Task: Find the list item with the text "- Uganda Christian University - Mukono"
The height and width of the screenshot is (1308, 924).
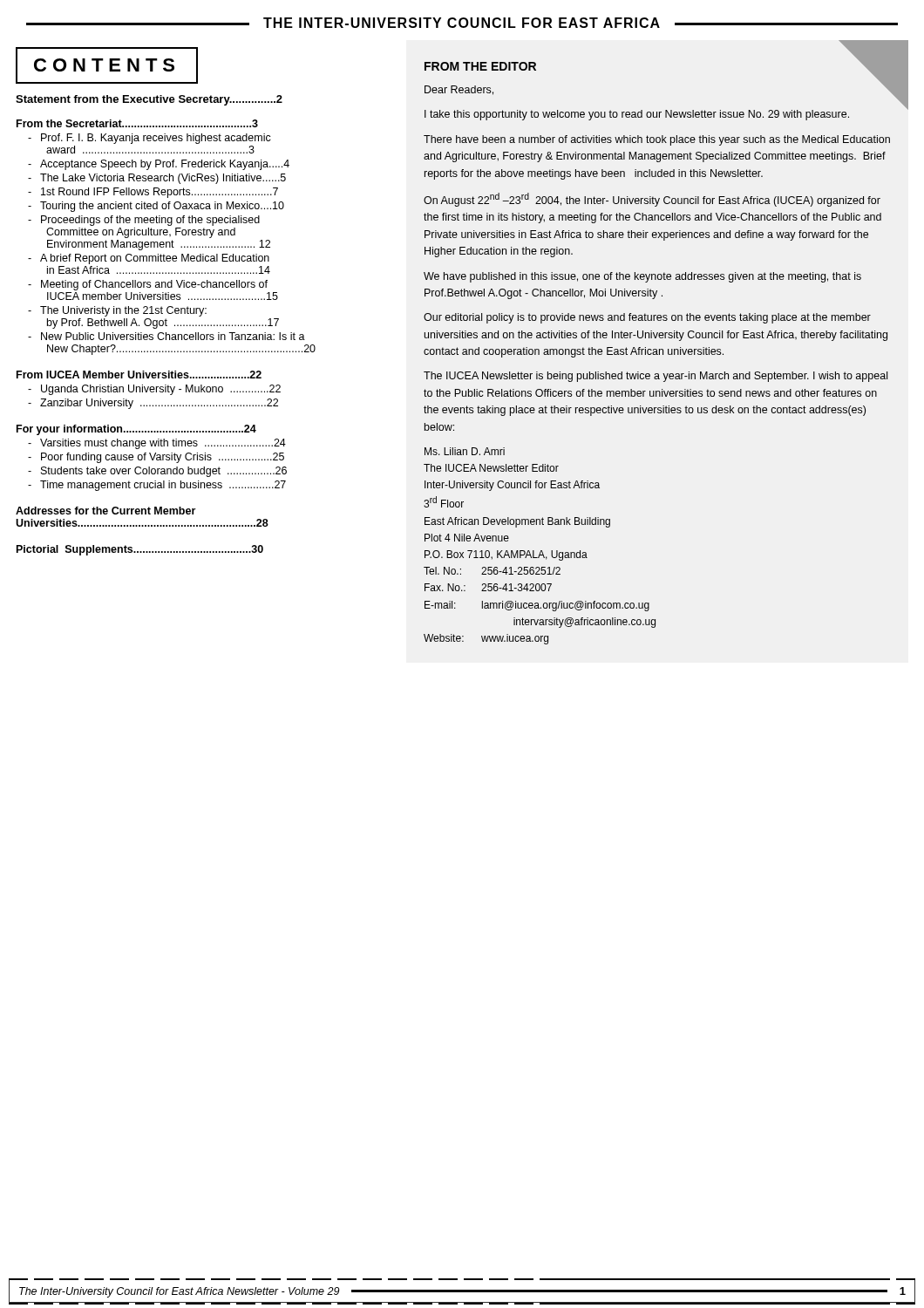Action: (x=209, y=389)
